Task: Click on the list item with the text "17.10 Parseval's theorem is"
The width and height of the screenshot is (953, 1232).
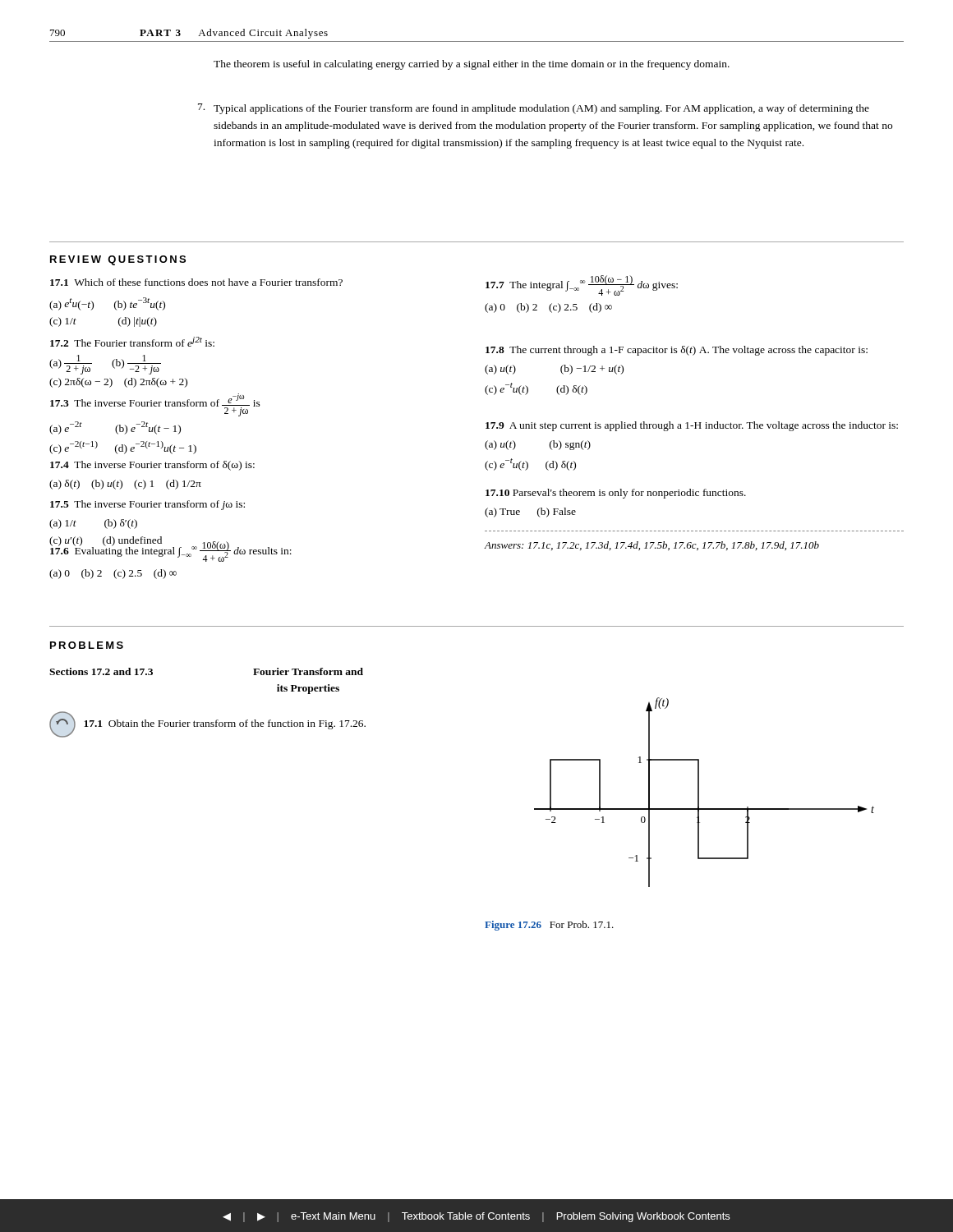Action: (616, 503)
